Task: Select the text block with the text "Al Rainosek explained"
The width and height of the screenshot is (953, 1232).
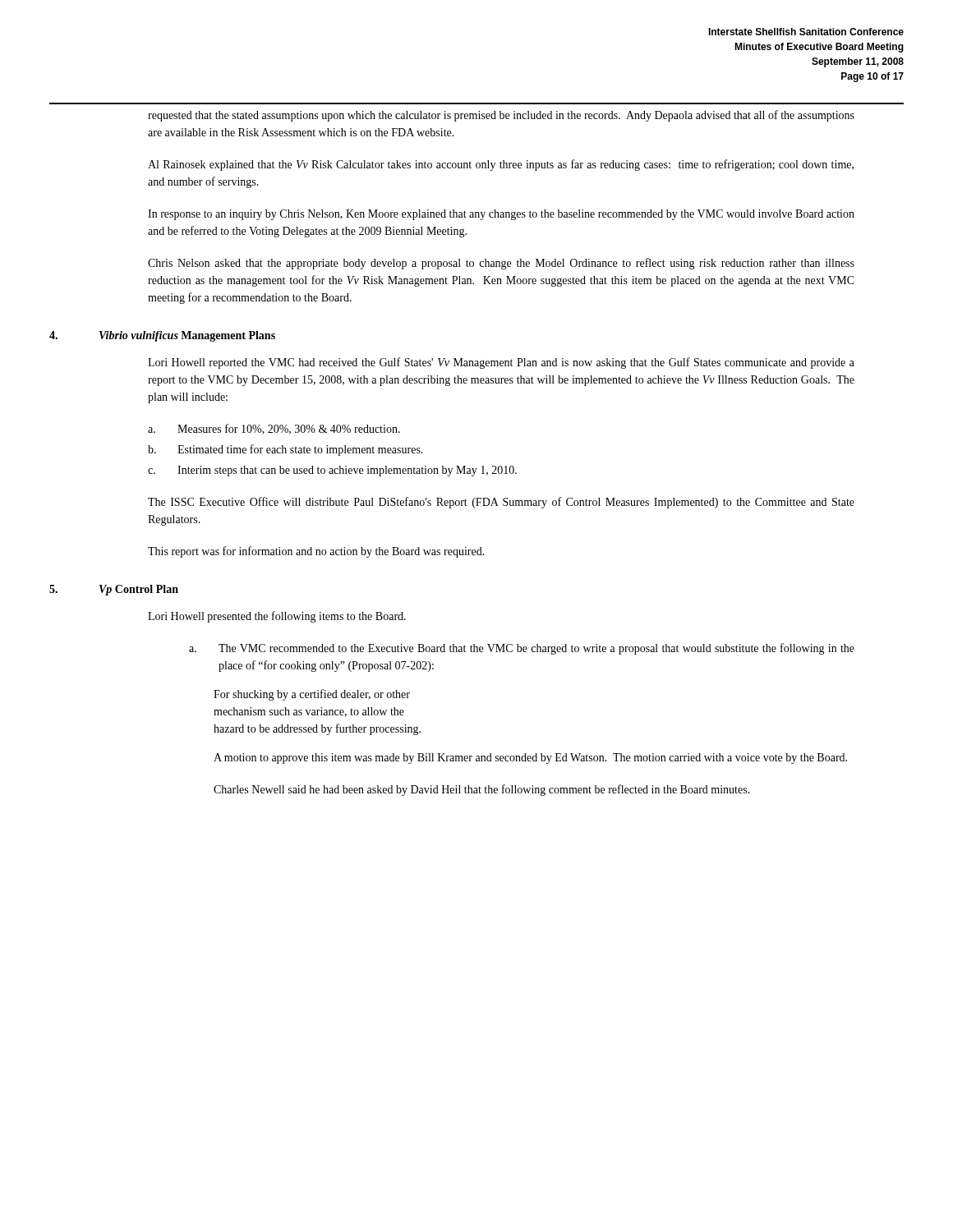Action: click(x=501, y=173)
